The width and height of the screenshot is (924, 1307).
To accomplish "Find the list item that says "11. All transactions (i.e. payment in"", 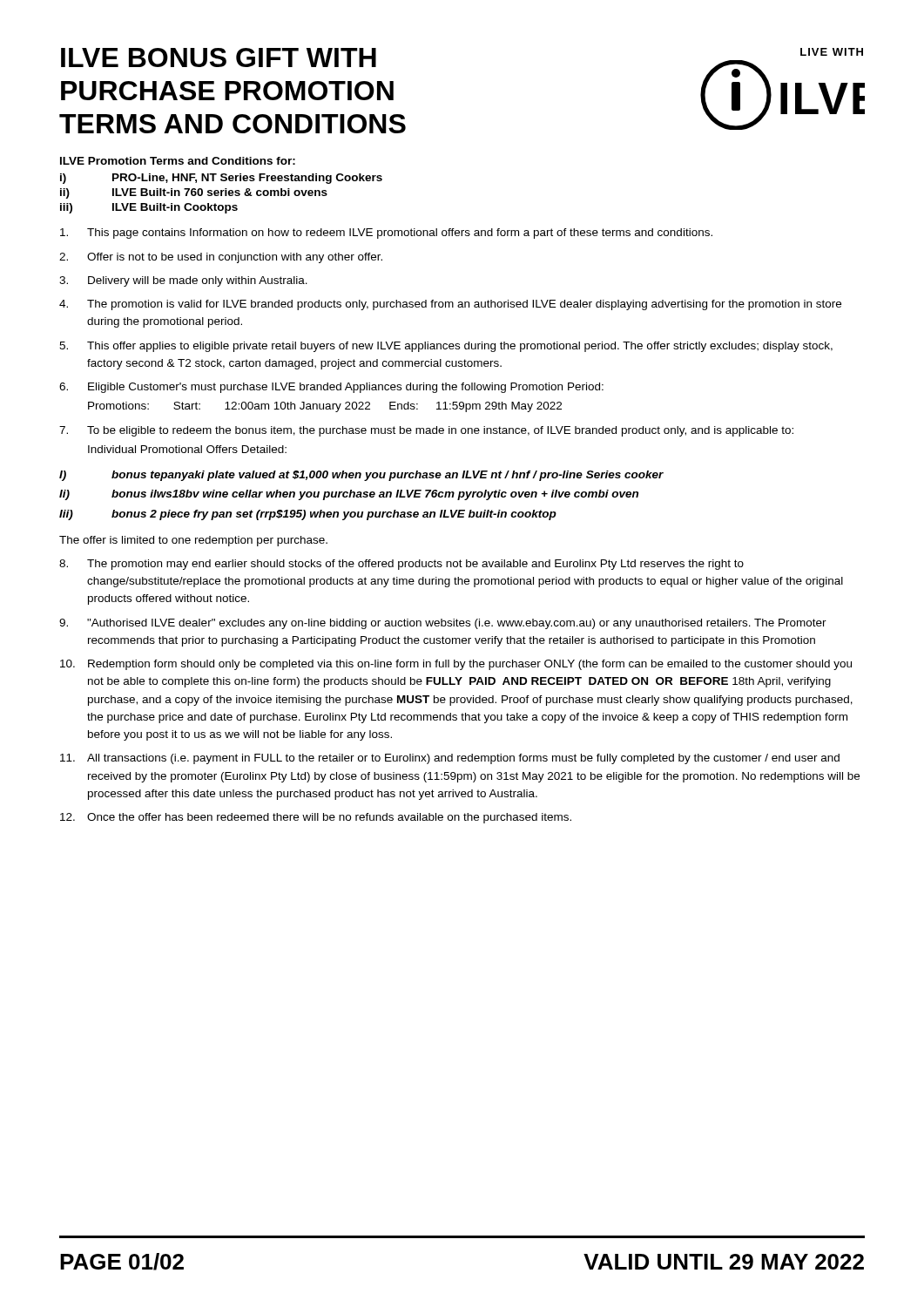I will click(x=462, y=776).
